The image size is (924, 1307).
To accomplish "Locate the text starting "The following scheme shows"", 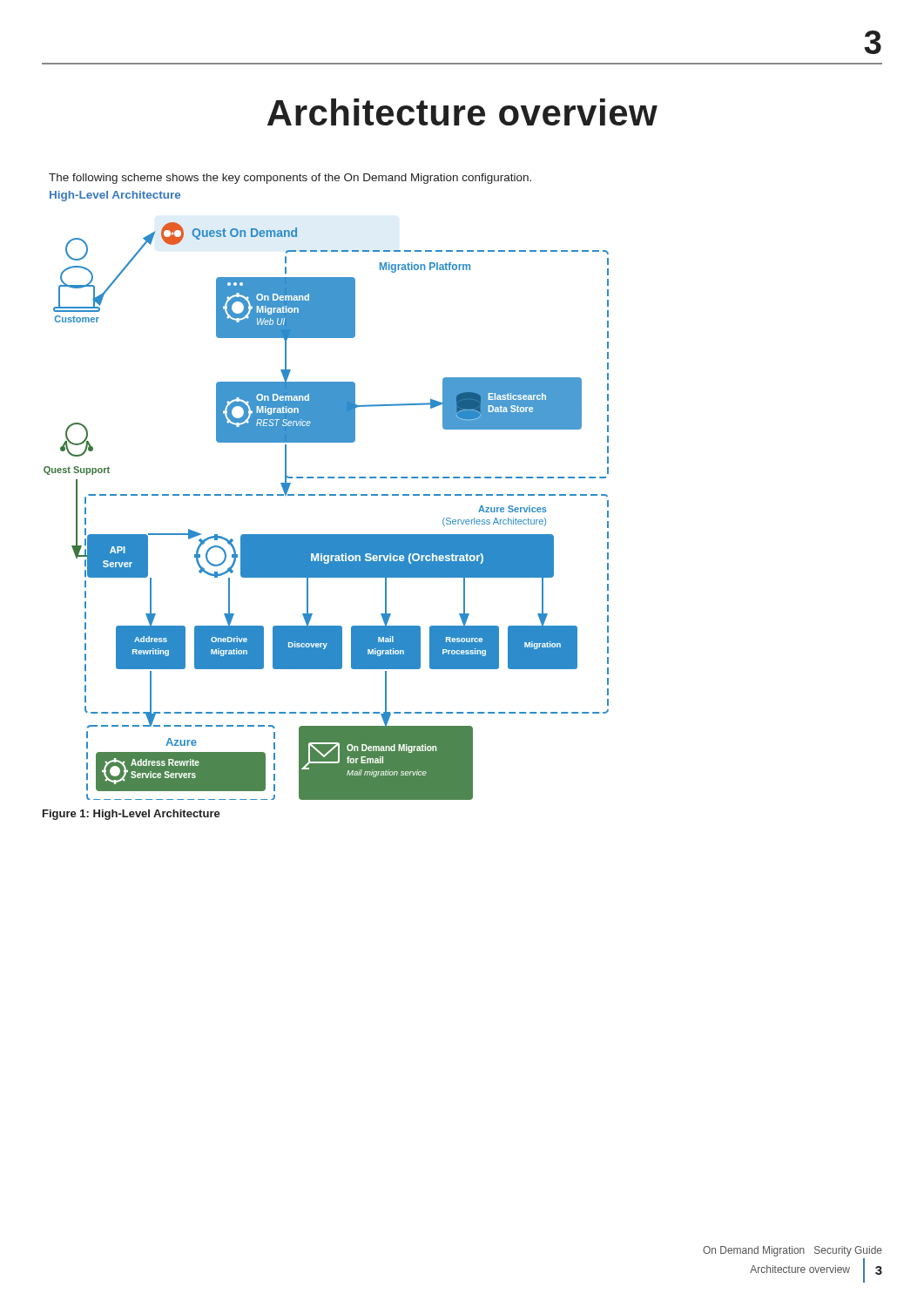I will 291,177.
